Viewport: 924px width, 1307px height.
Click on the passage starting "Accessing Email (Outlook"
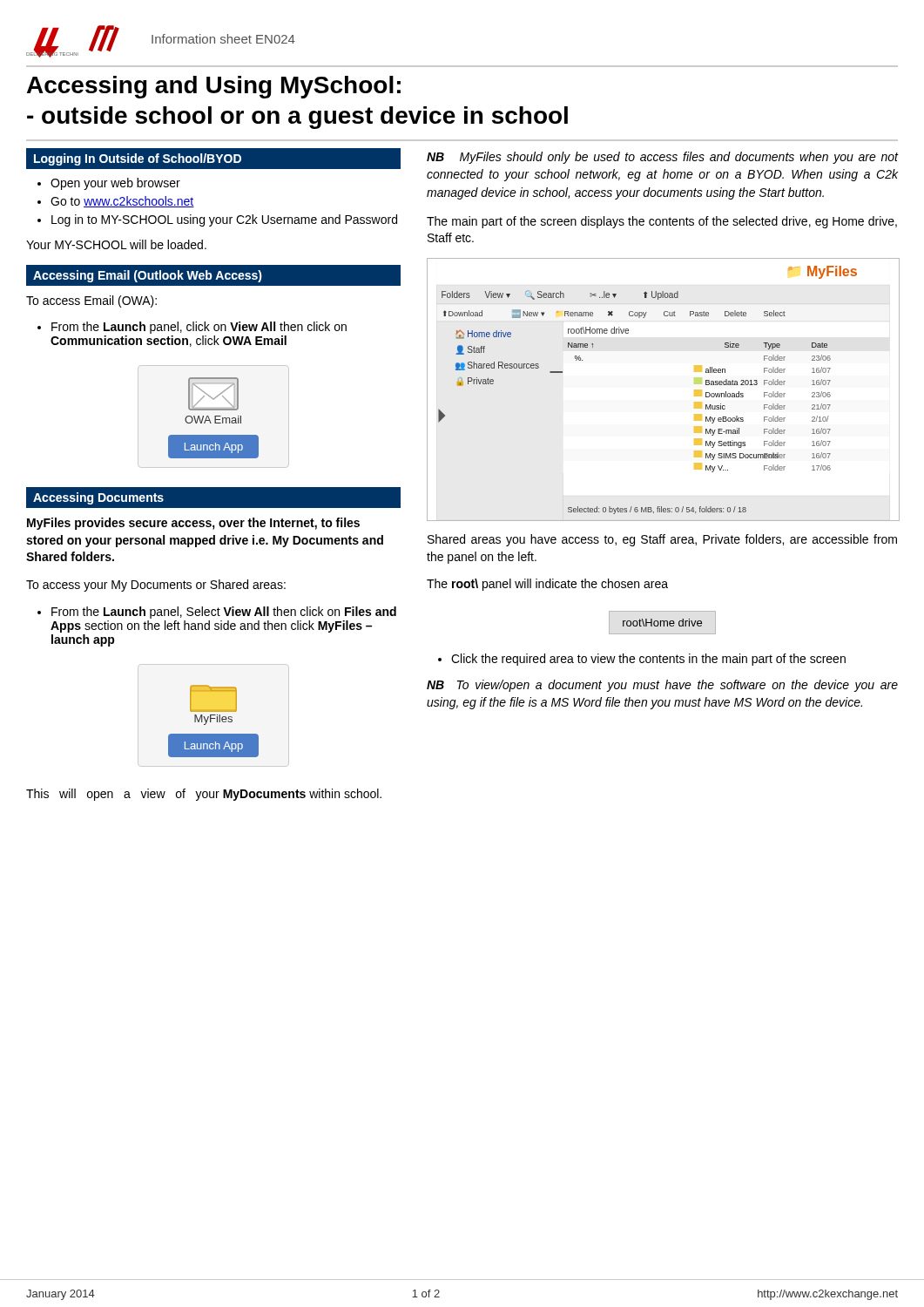[x=148, y=275]
